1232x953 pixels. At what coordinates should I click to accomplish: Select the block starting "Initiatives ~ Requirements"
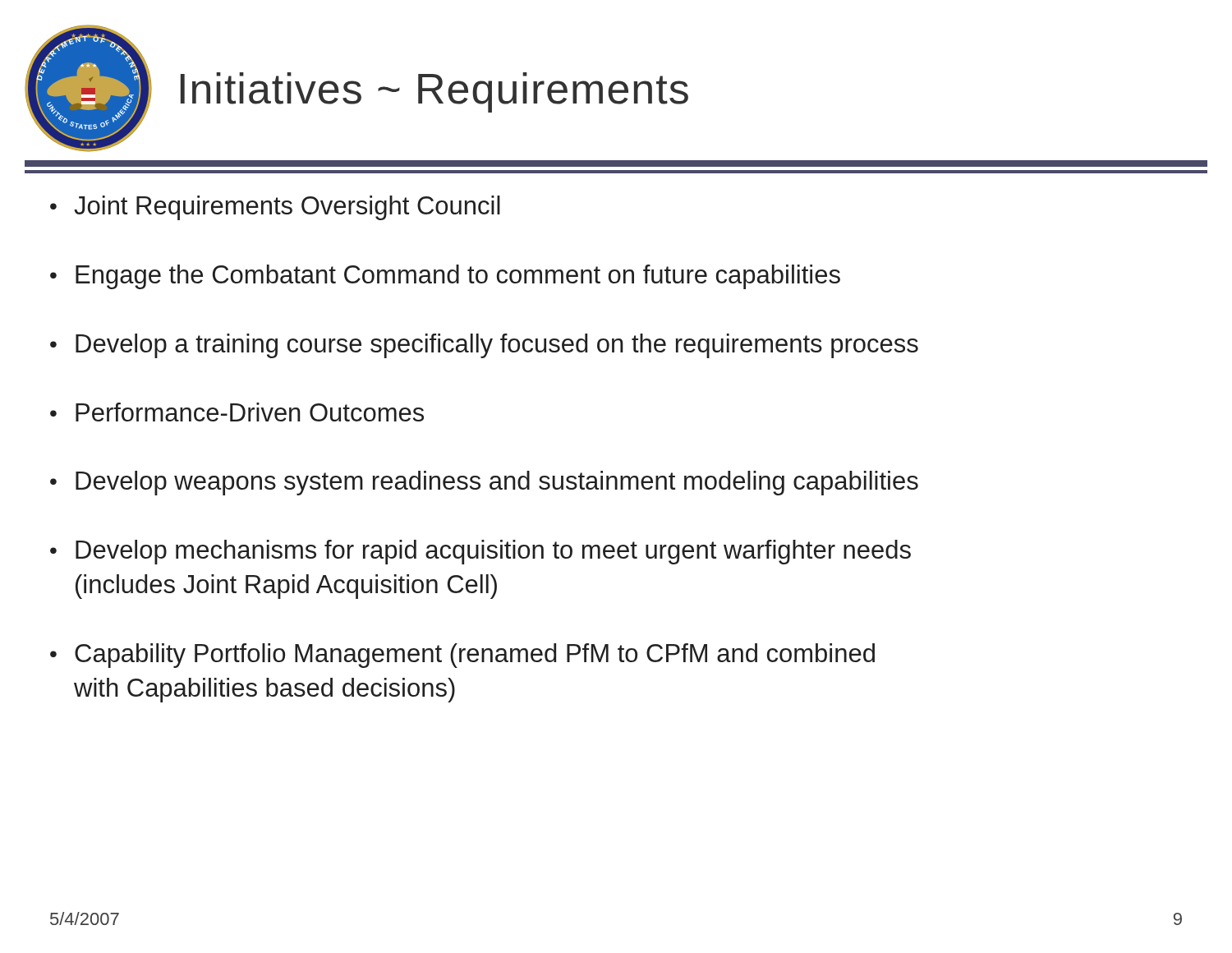434,88
